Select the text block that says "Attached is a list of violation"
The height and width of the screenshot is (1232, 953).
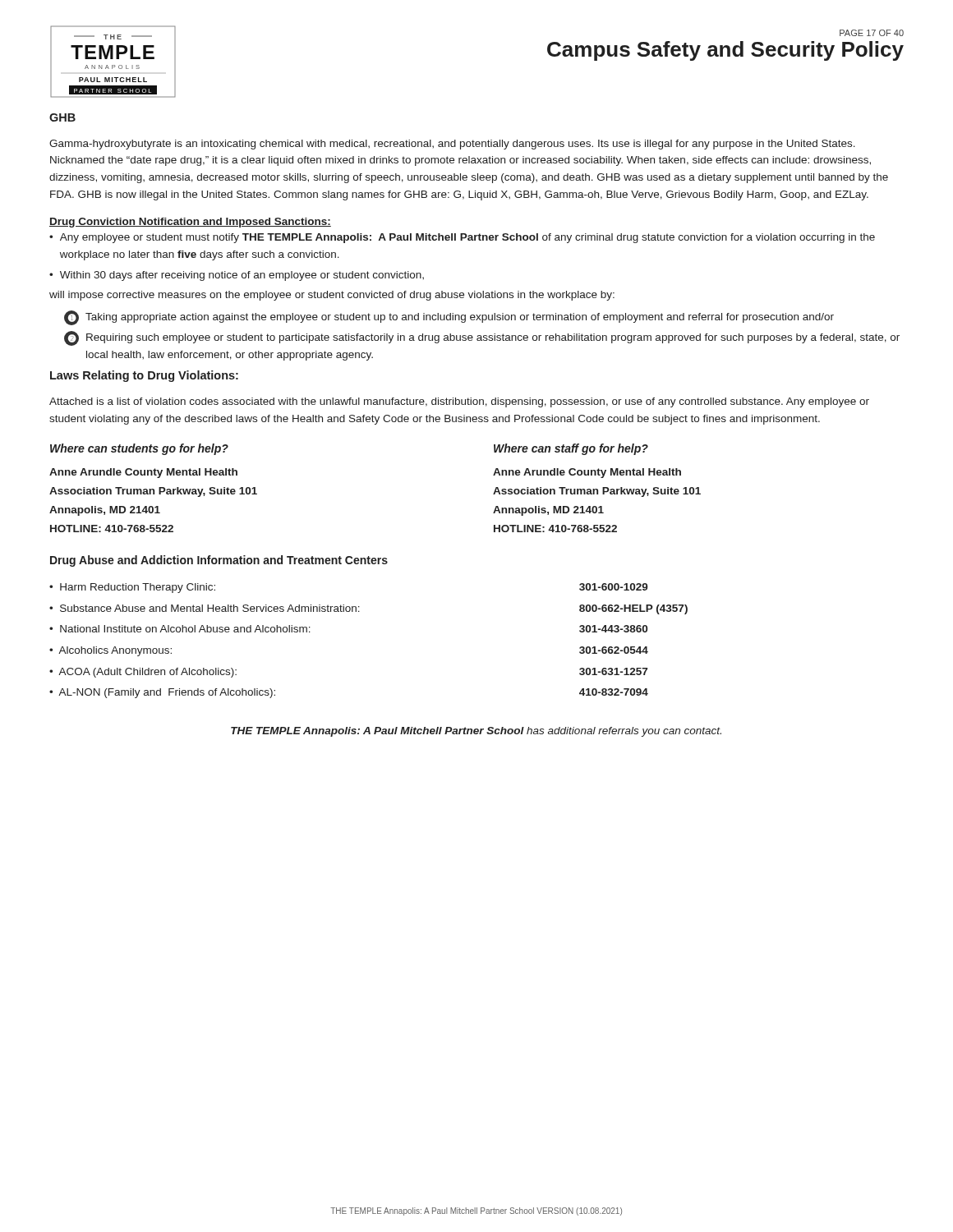(476, 410)
